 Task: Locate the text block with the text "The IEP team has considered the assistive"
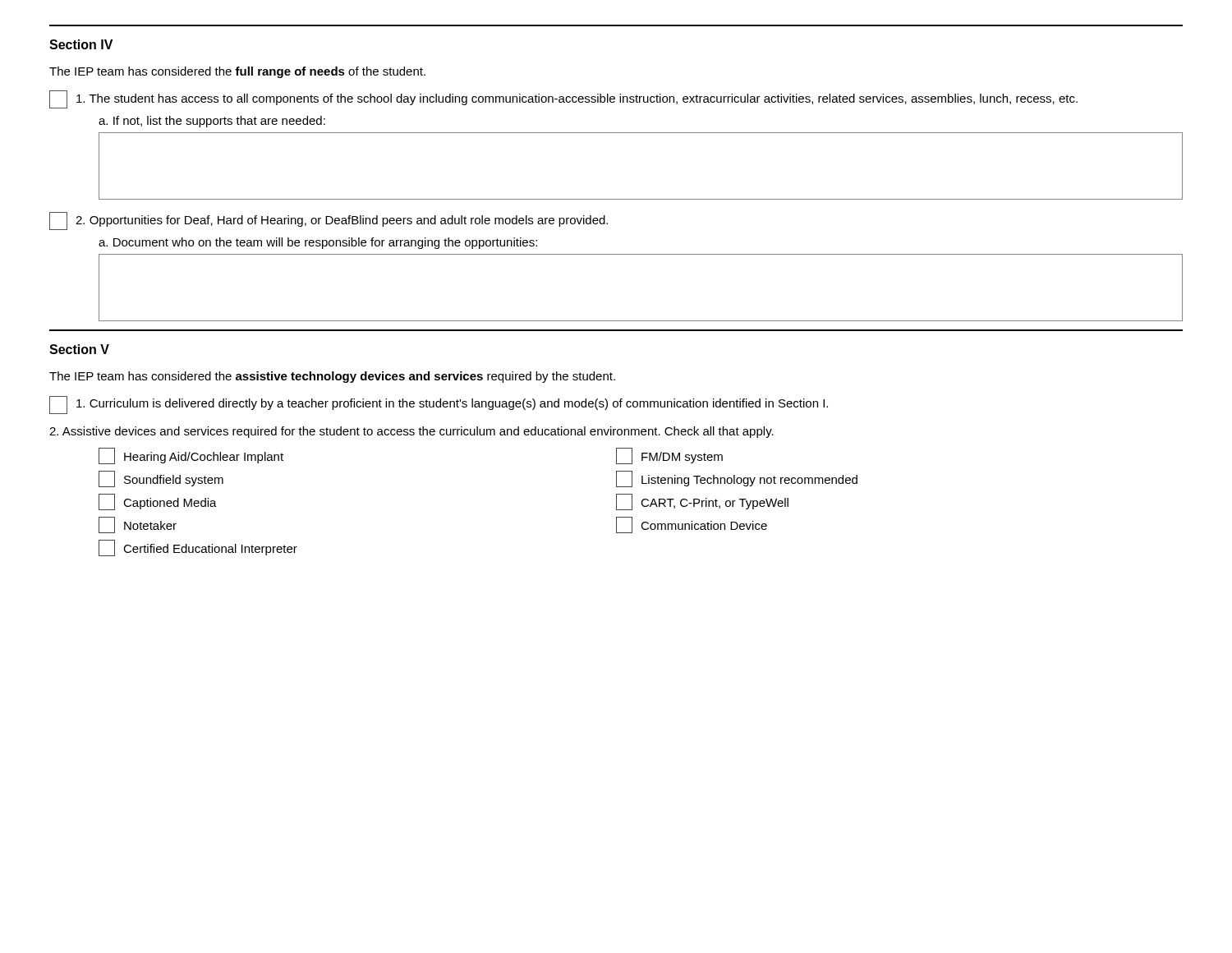pos(333,376)
